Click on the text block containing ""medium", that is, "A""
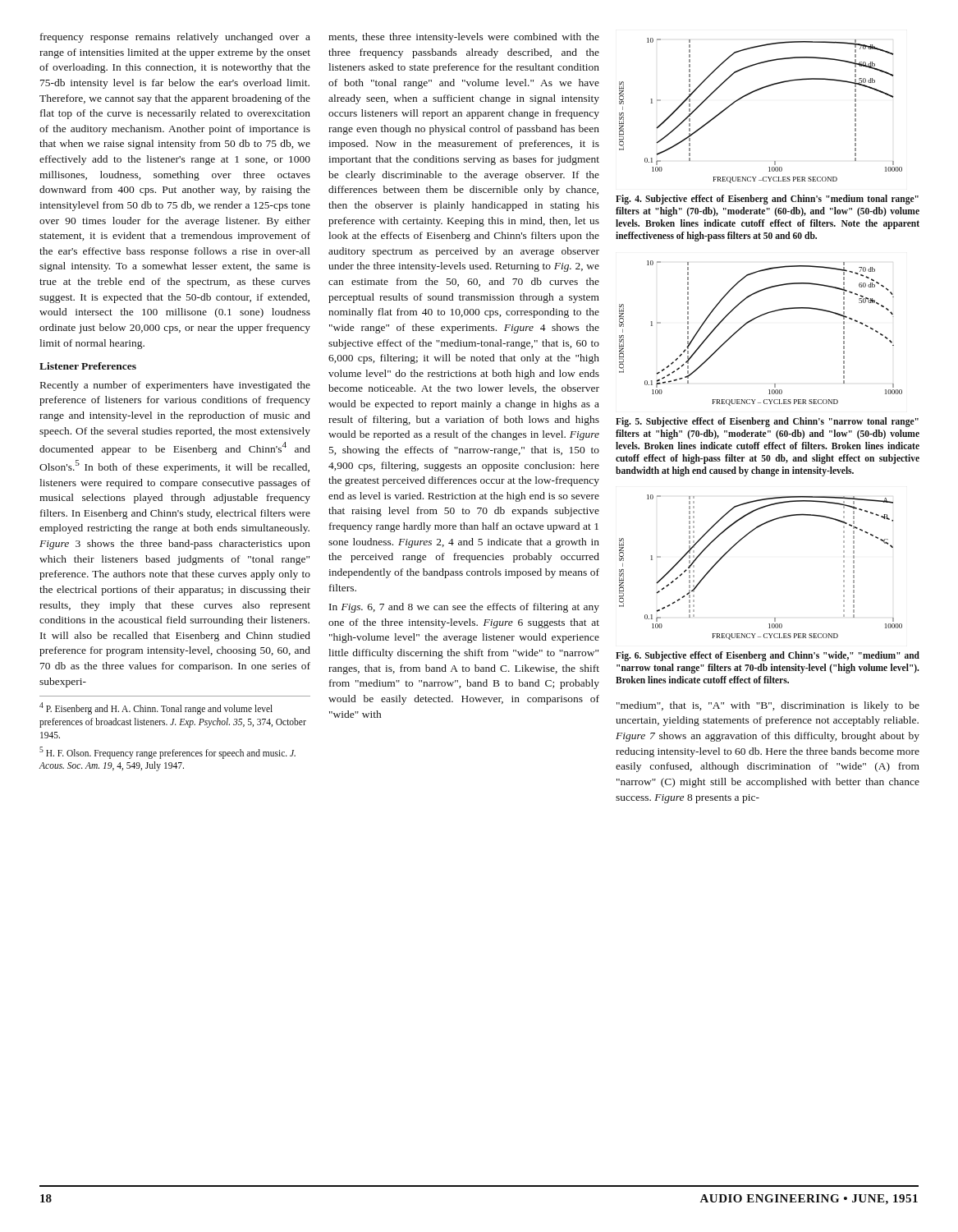The height and width of the screenshot is (1232, 958). coord(768,751)
